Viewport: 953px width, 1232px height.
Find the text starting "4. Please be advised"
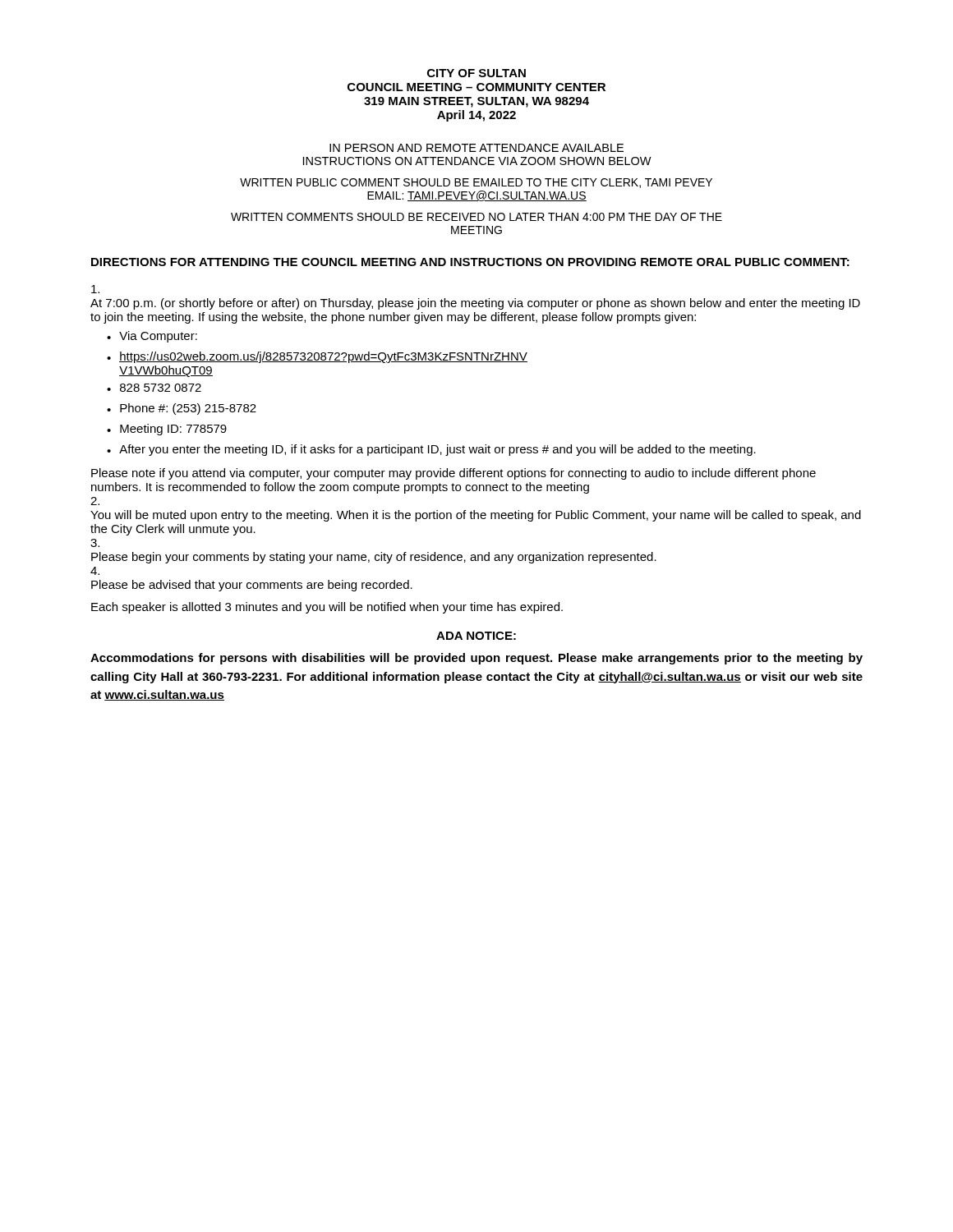[x=95, y=571]
